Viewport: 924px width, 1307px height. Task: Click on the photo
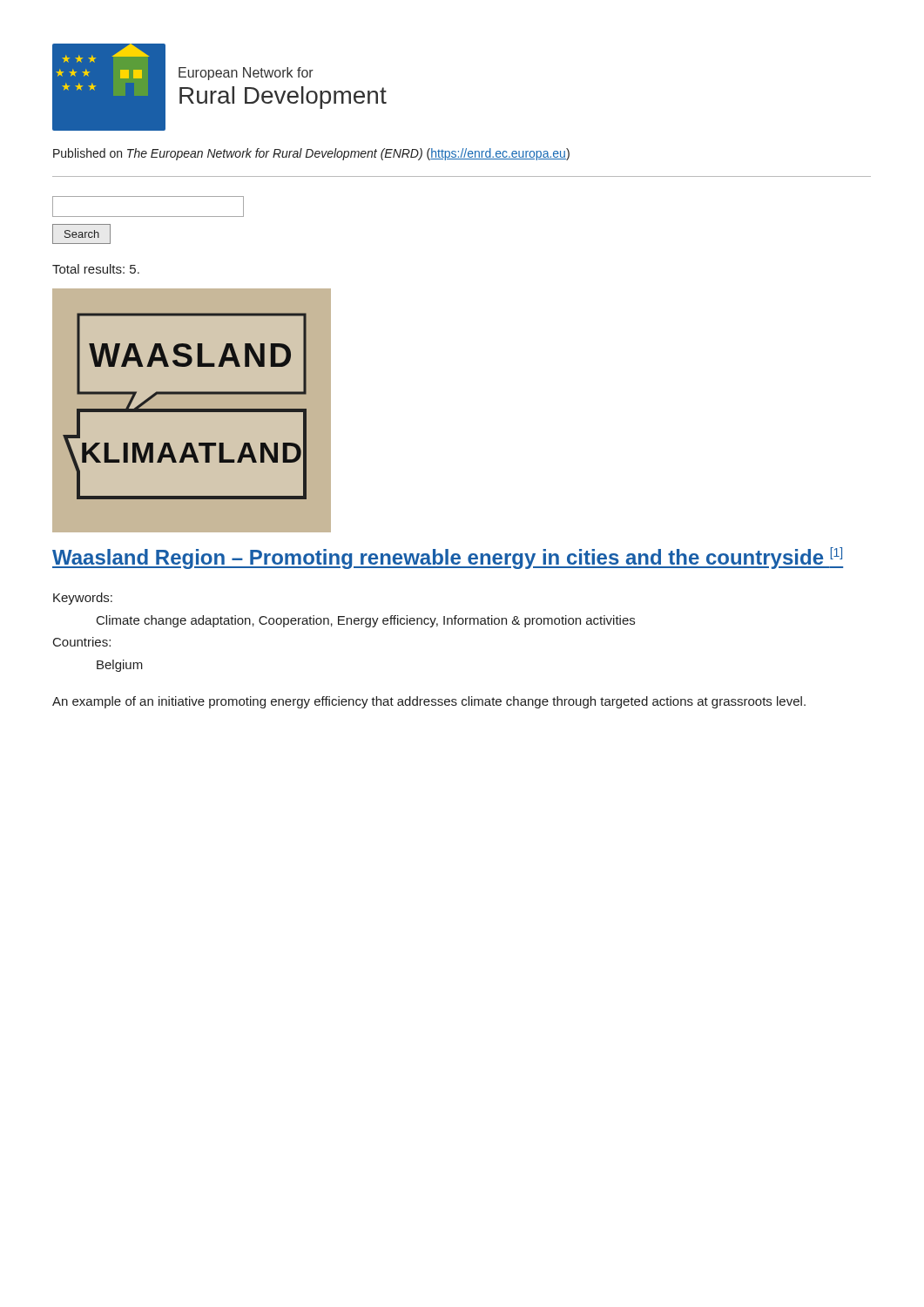[x=462, y=412]
